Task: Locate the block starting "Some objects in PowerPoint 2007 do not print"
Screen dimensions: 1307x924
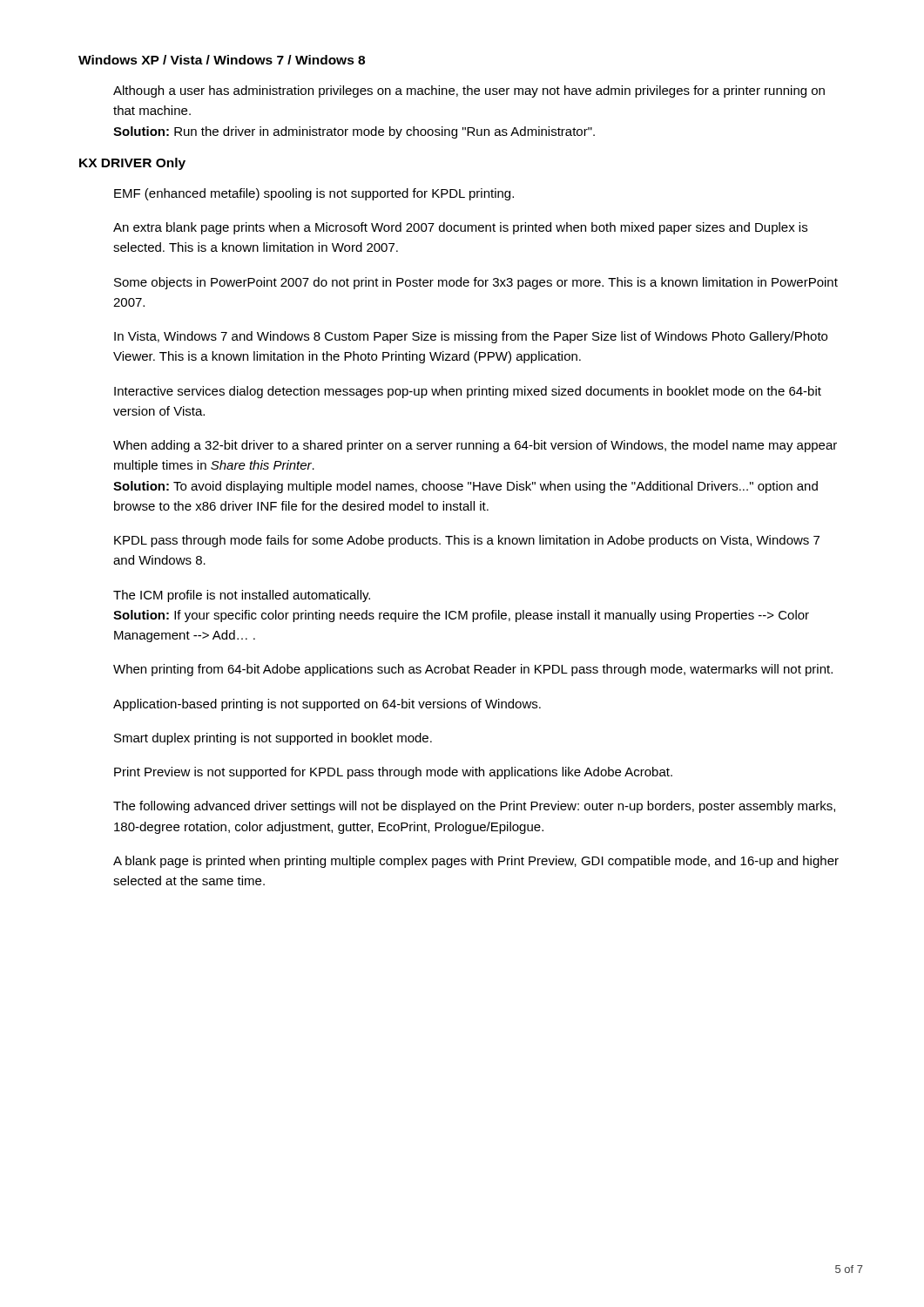Action: pyautogui.click(x=475, y=292)
